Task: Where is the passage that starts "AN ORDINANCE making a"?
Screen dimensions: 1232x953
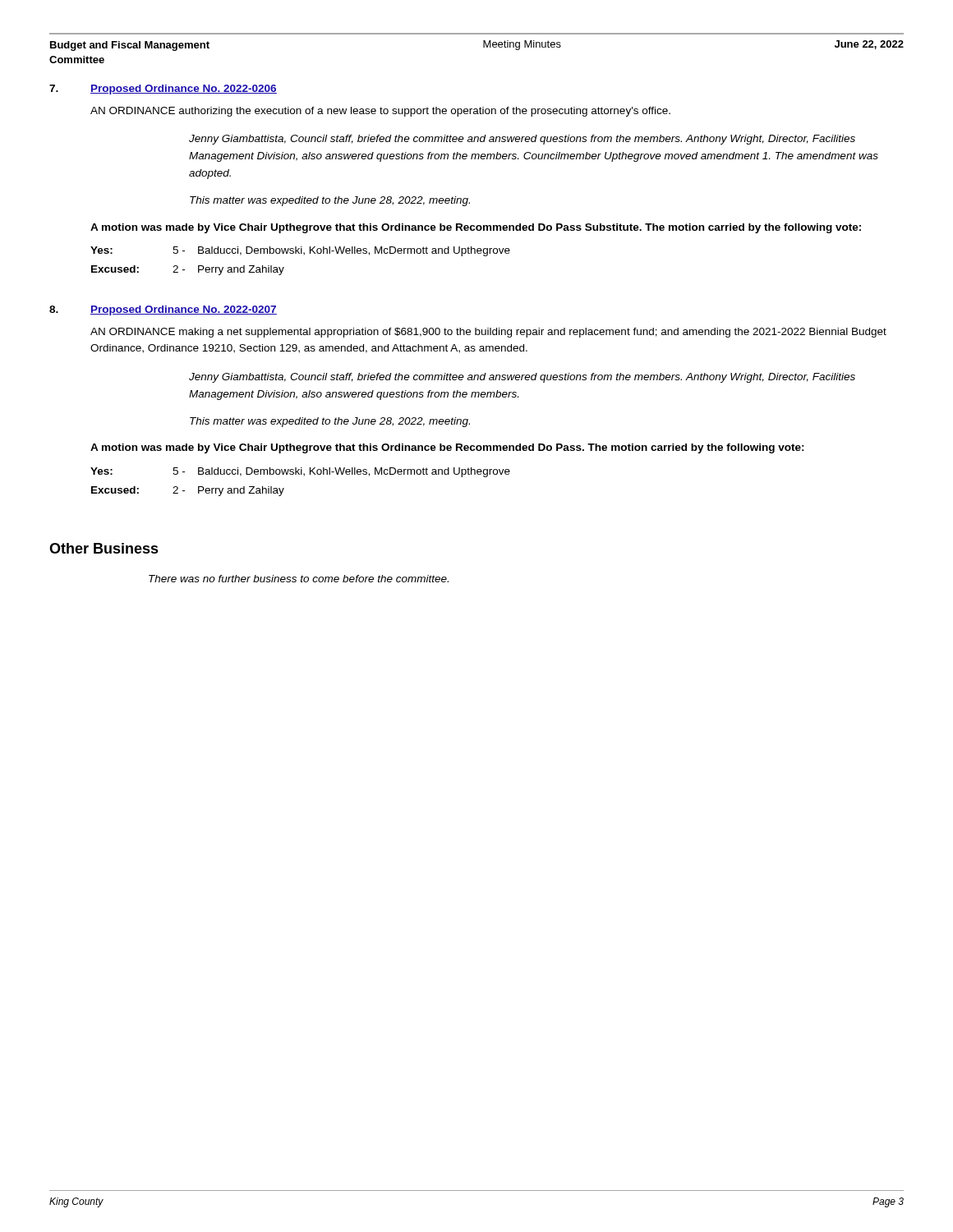Action: pyautogui.click(x=488, y=340)
